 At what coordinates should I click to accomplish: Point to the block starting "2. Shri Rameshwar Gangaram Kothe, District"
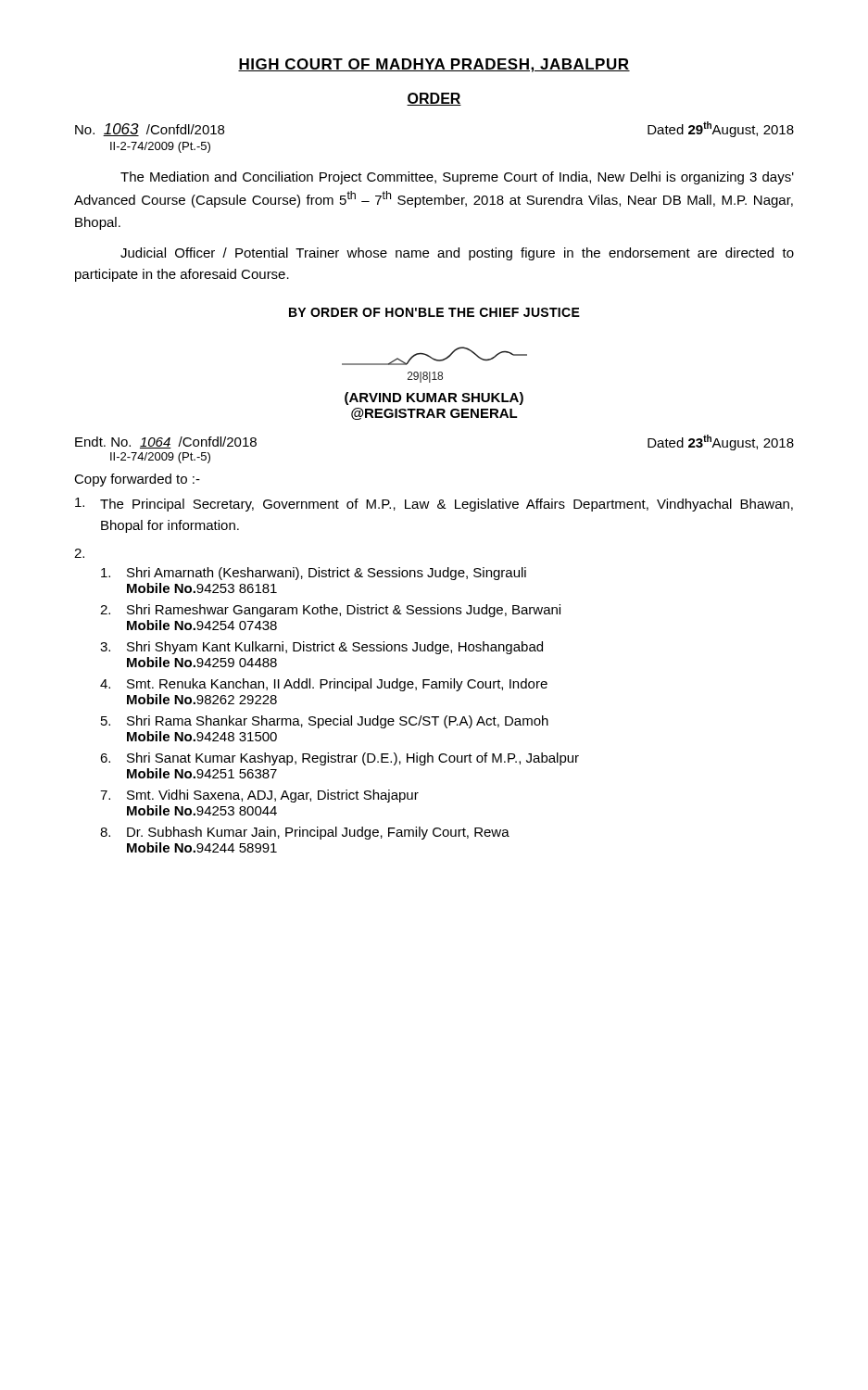(x=447, y=617)
